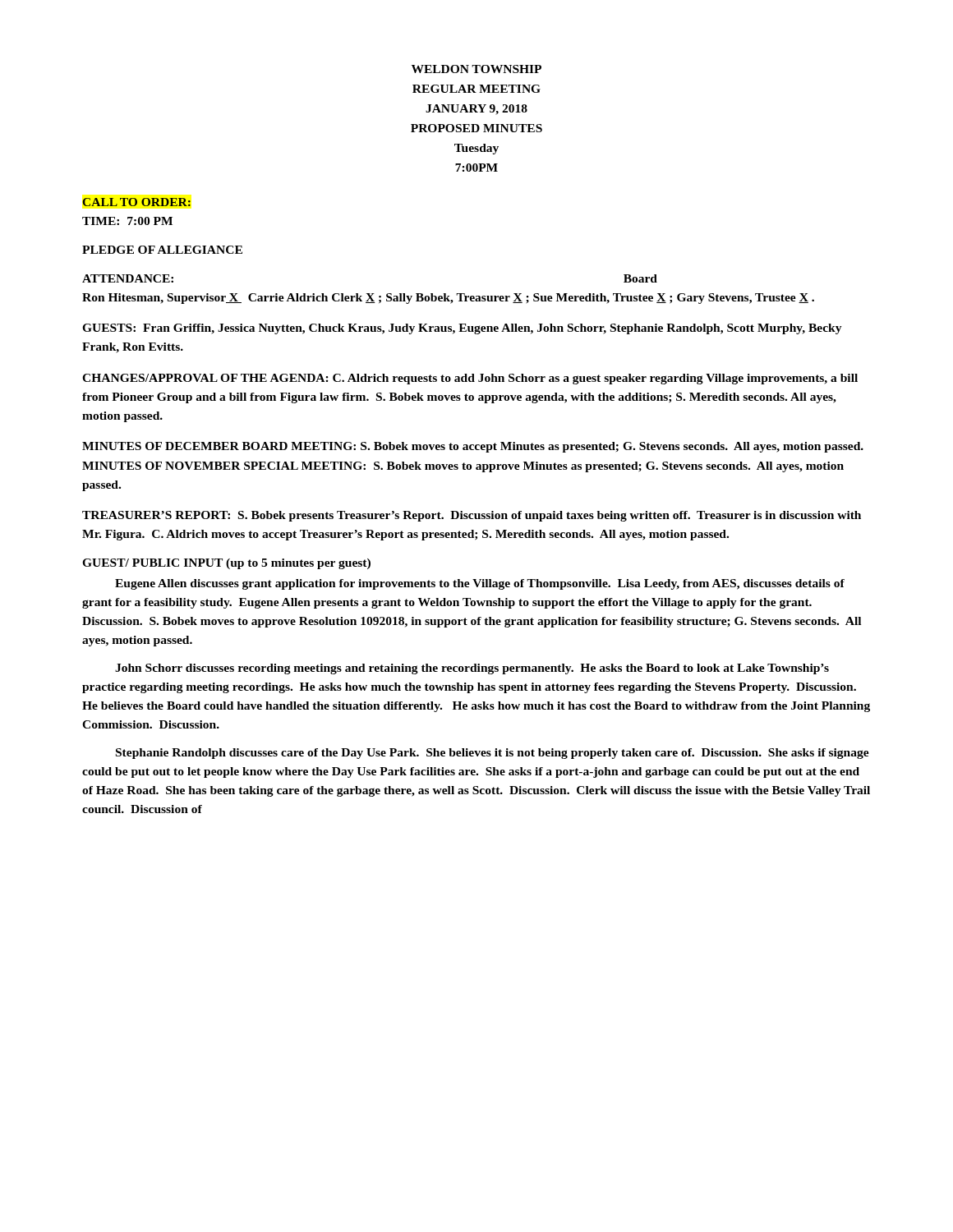Where is the title that starts "WELDON TOWNSHIP REGULAR MEETING JANUARY 9, 2018 PROPOSED"?
The height and width of the screenshot is (1232, 953).
(x=476, y=118)
